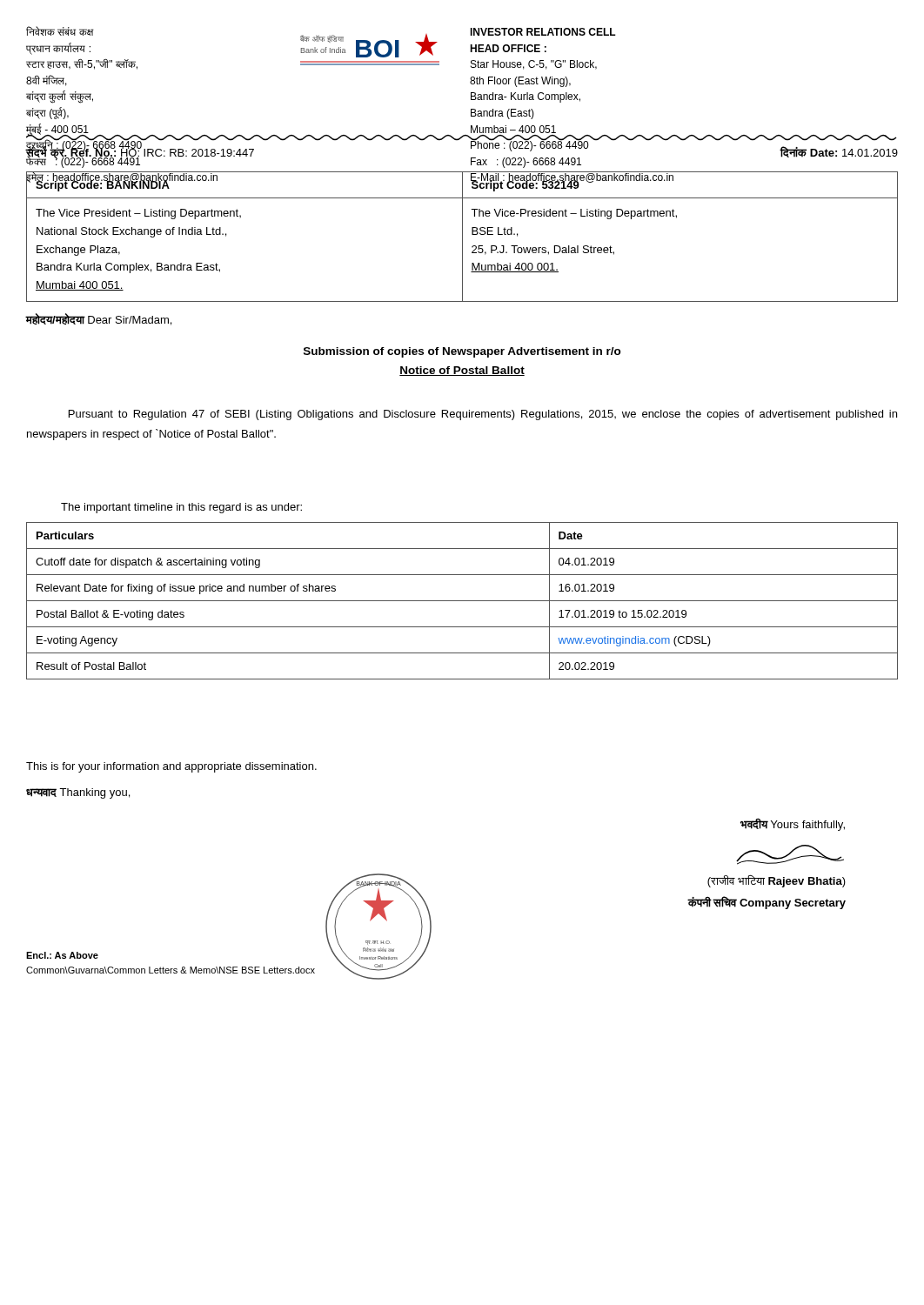Locate the text block starting "कंपनी सचिव Company Secretary"
Image resolution: width=924 pixels, height=1305 pixels.
pyautogui.click(x=767, y=903)
